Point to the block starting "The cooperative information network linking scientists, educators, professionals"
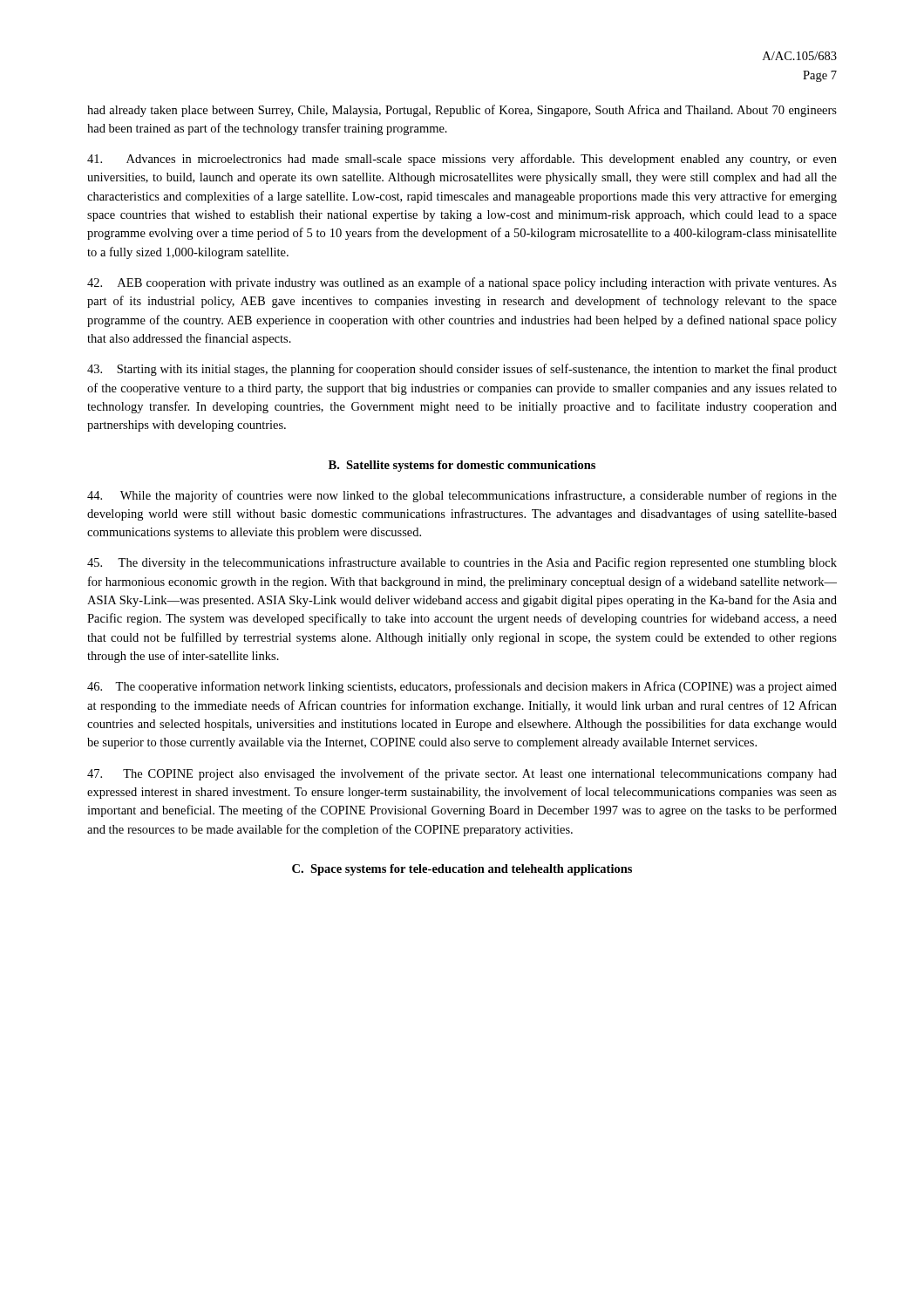 462,714
